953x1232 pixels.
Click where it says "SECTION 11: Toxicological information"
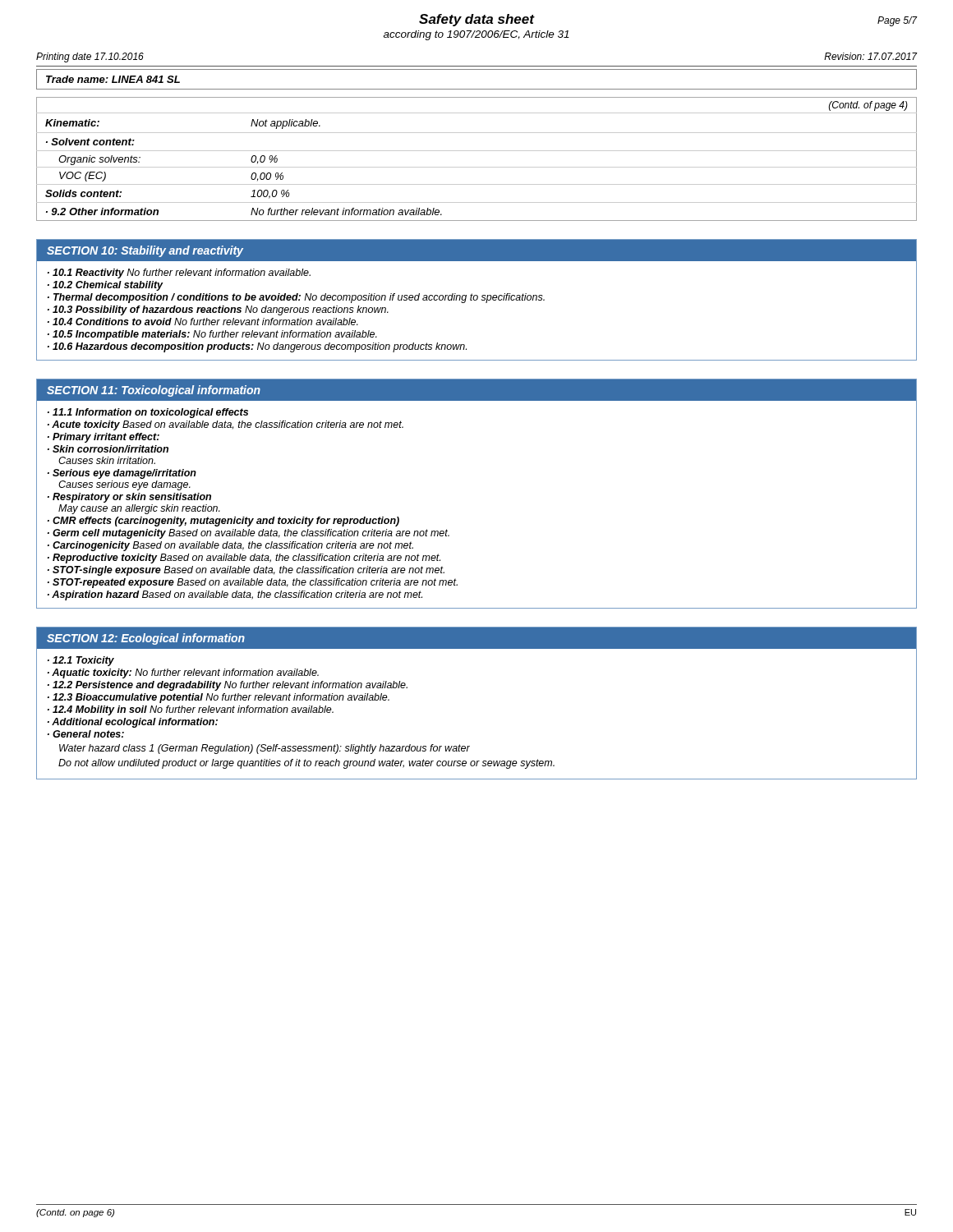tap(154, 390)
